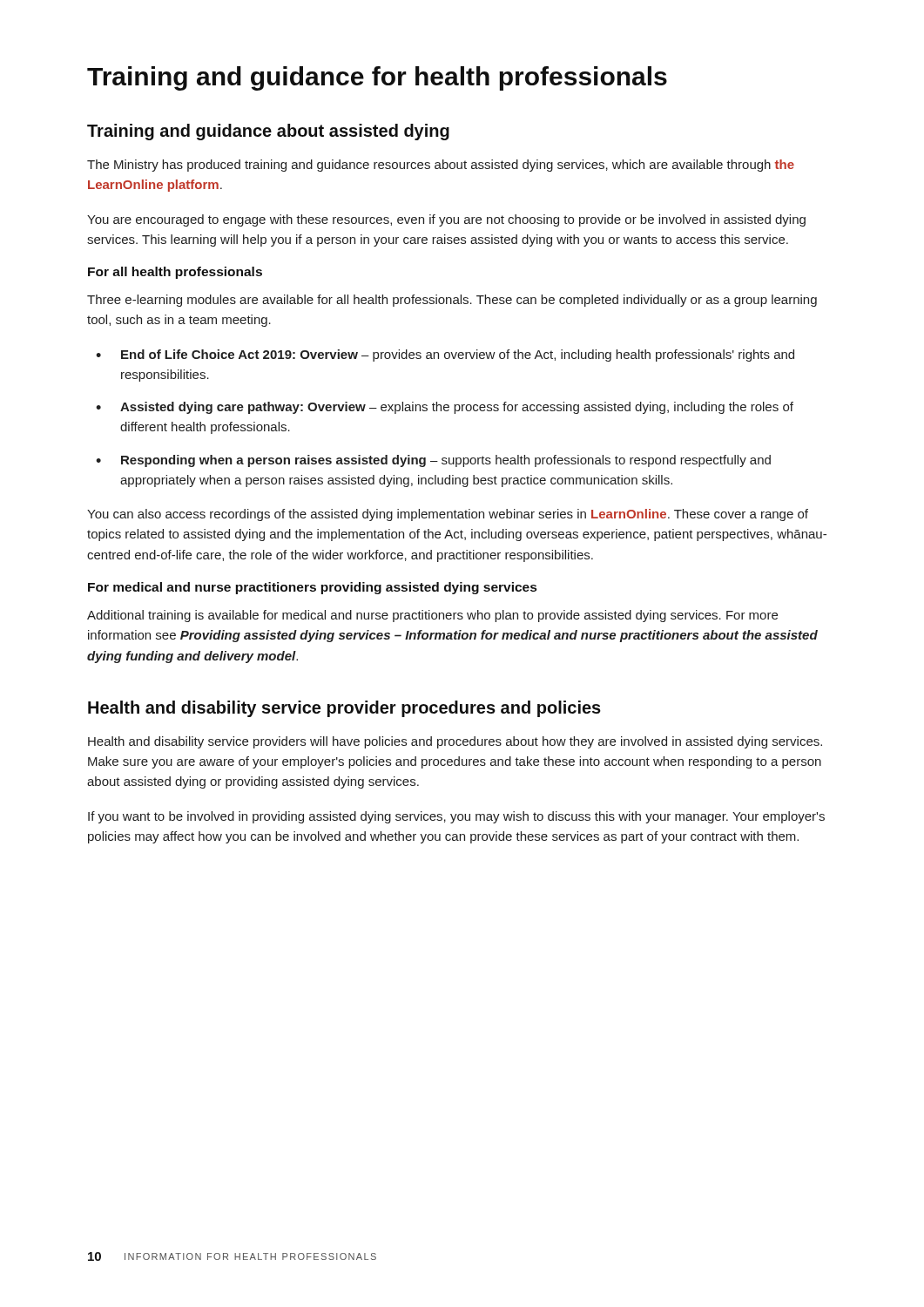Select the text block that reads "Three e-learning modules"
The height and width of the screenshot is (1307, 924).
pyautogui.click(x=452, y=310)
